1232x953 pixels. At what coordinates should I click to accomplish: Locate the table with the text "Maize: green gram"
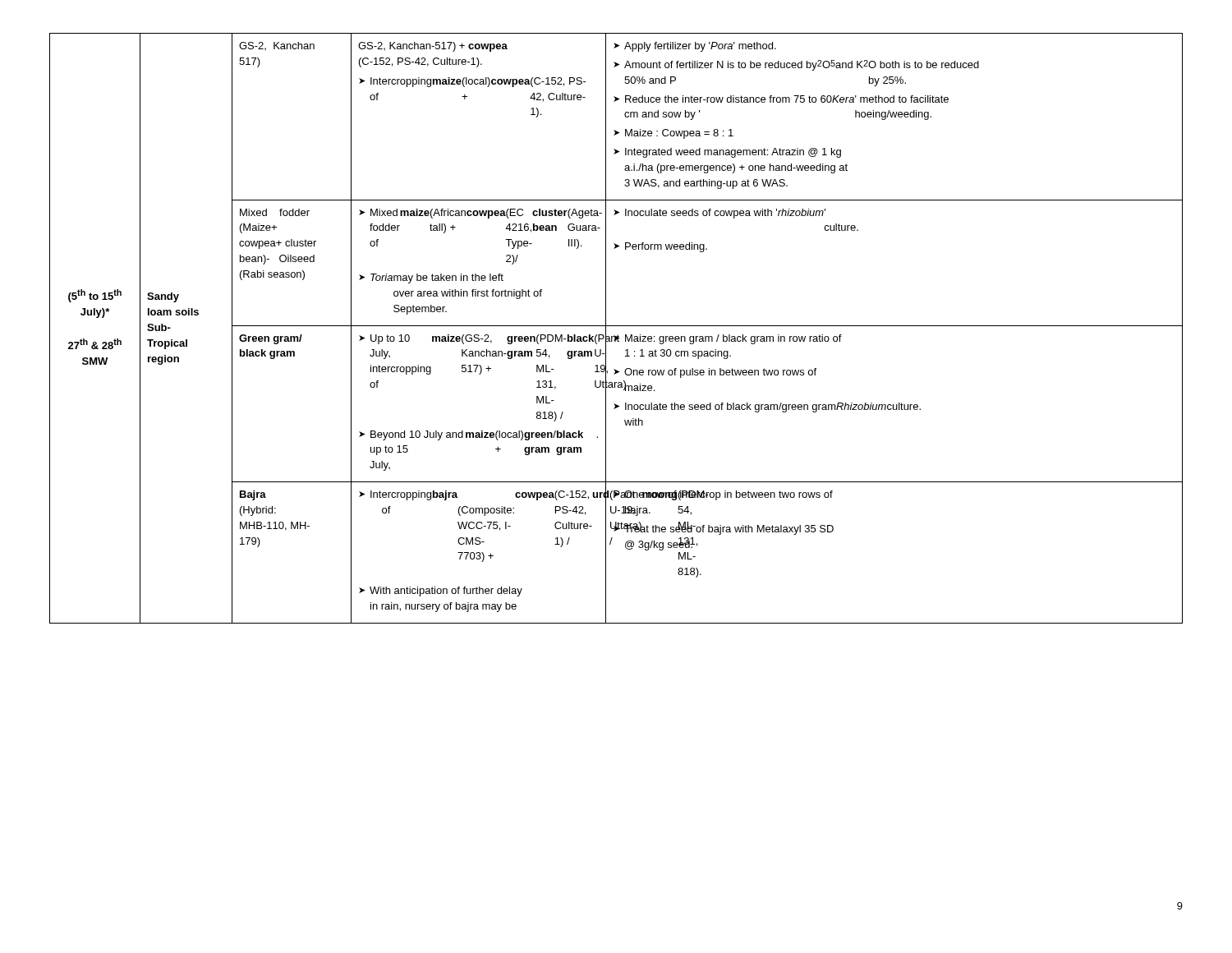pos(616,328)
